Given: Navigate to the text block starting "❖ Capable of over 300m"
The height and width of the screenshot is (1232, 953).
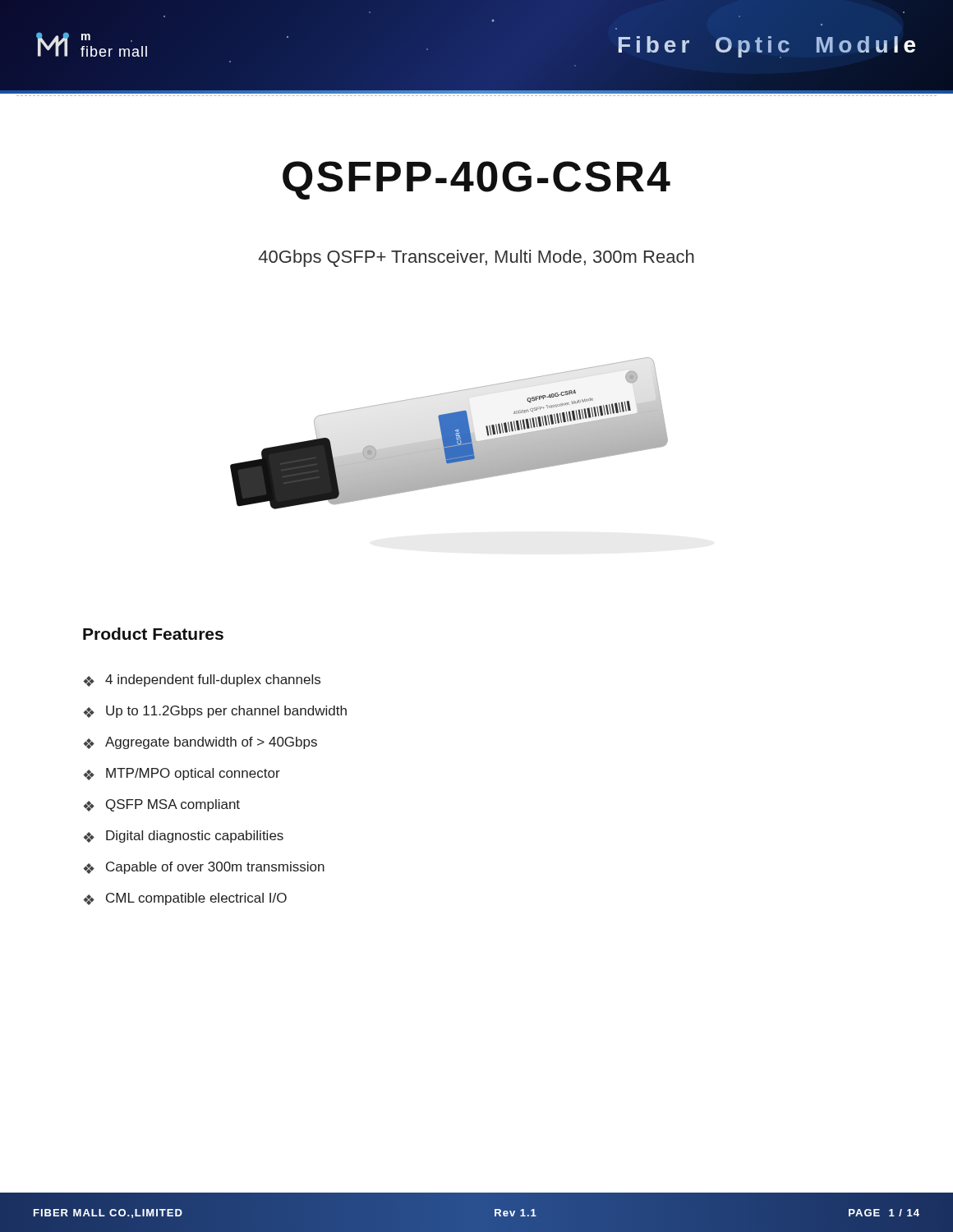Looking at the screenshot, I should (x=204, y=868).
